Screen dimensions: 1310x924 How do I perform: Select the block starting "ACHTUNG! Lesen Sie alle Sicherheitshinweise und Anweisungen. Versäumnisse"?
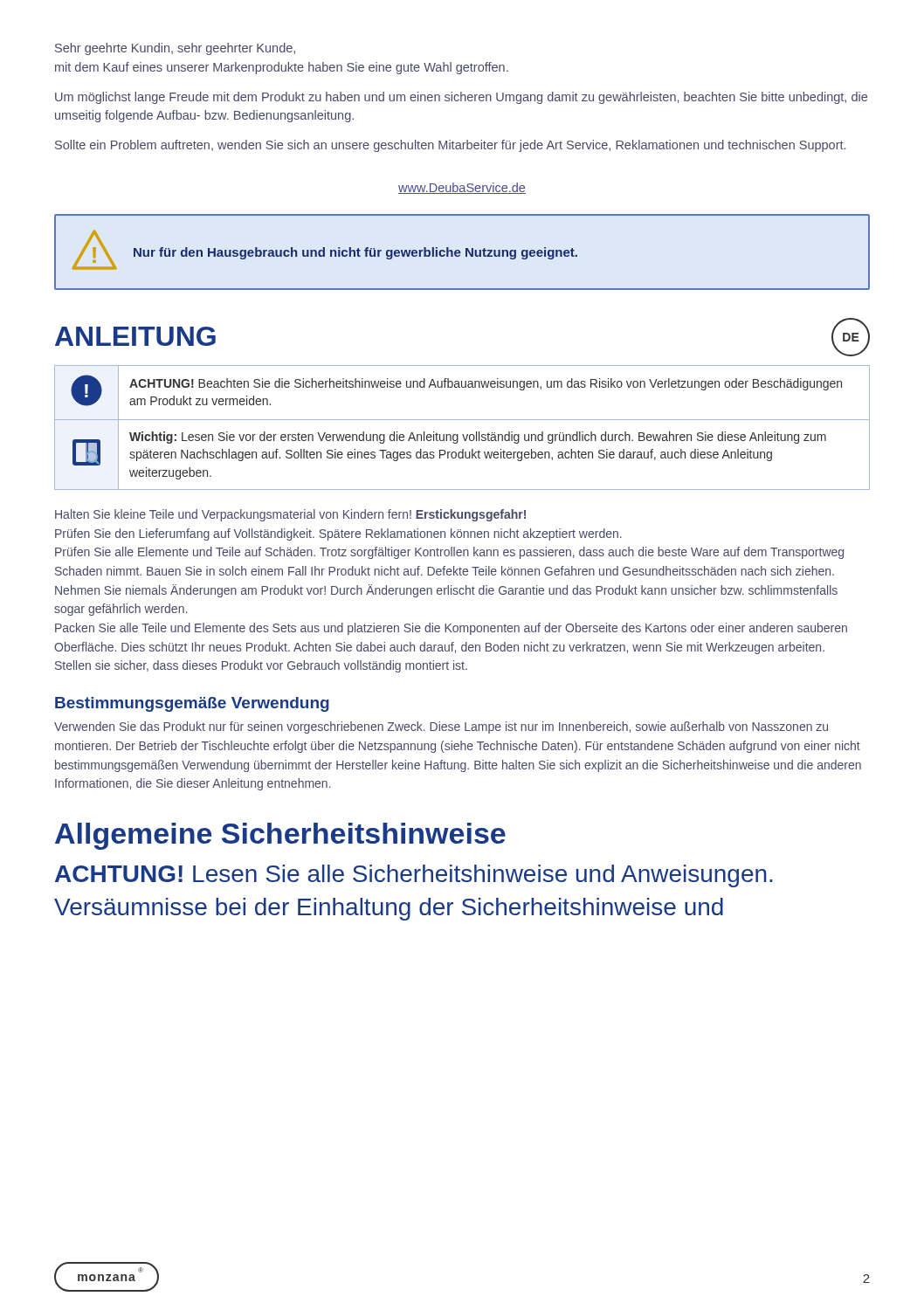414,890
